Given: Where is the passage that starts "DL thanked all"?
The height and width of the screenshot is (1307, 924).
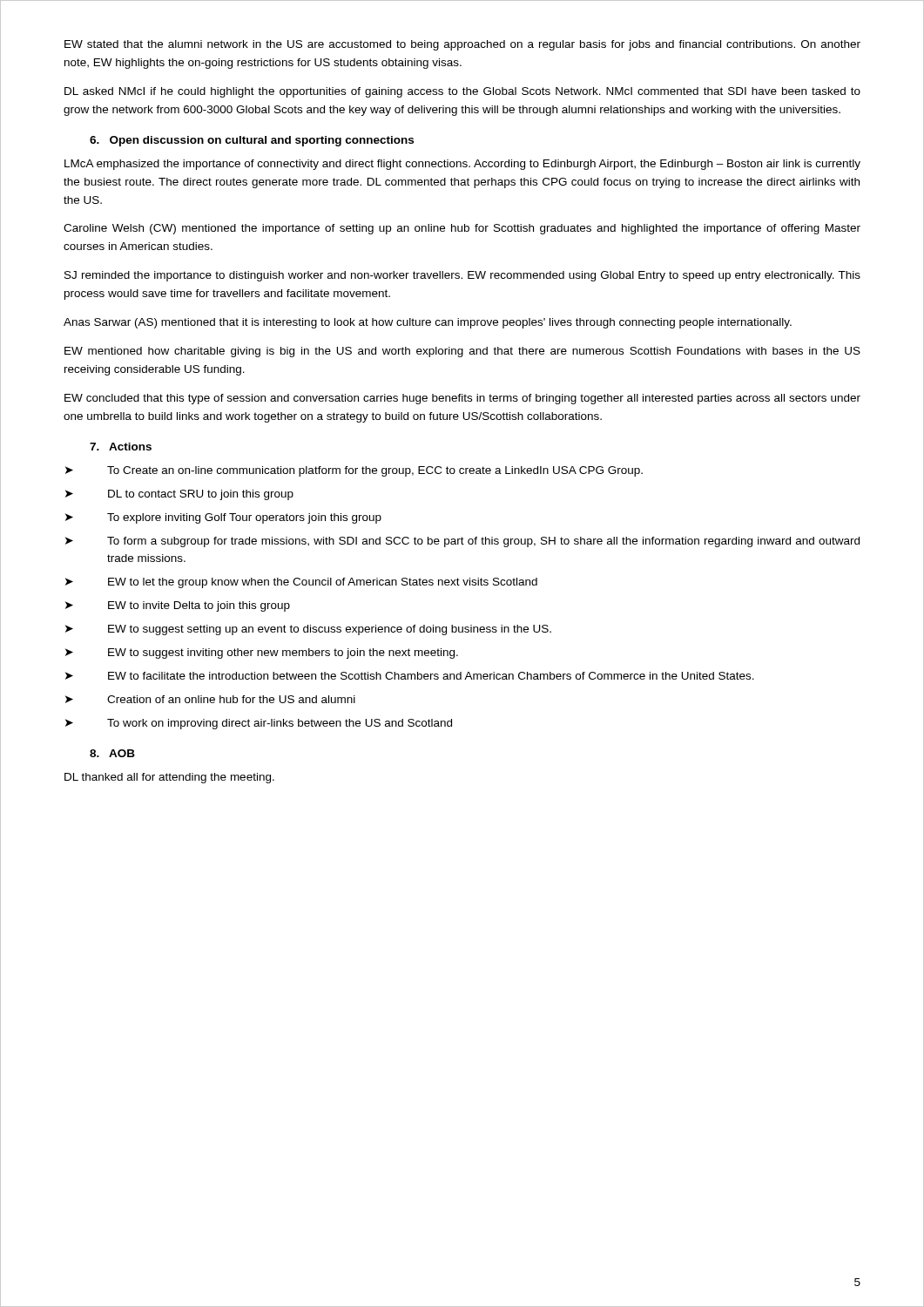Looking at the screenshot, I should pos(169,777).
